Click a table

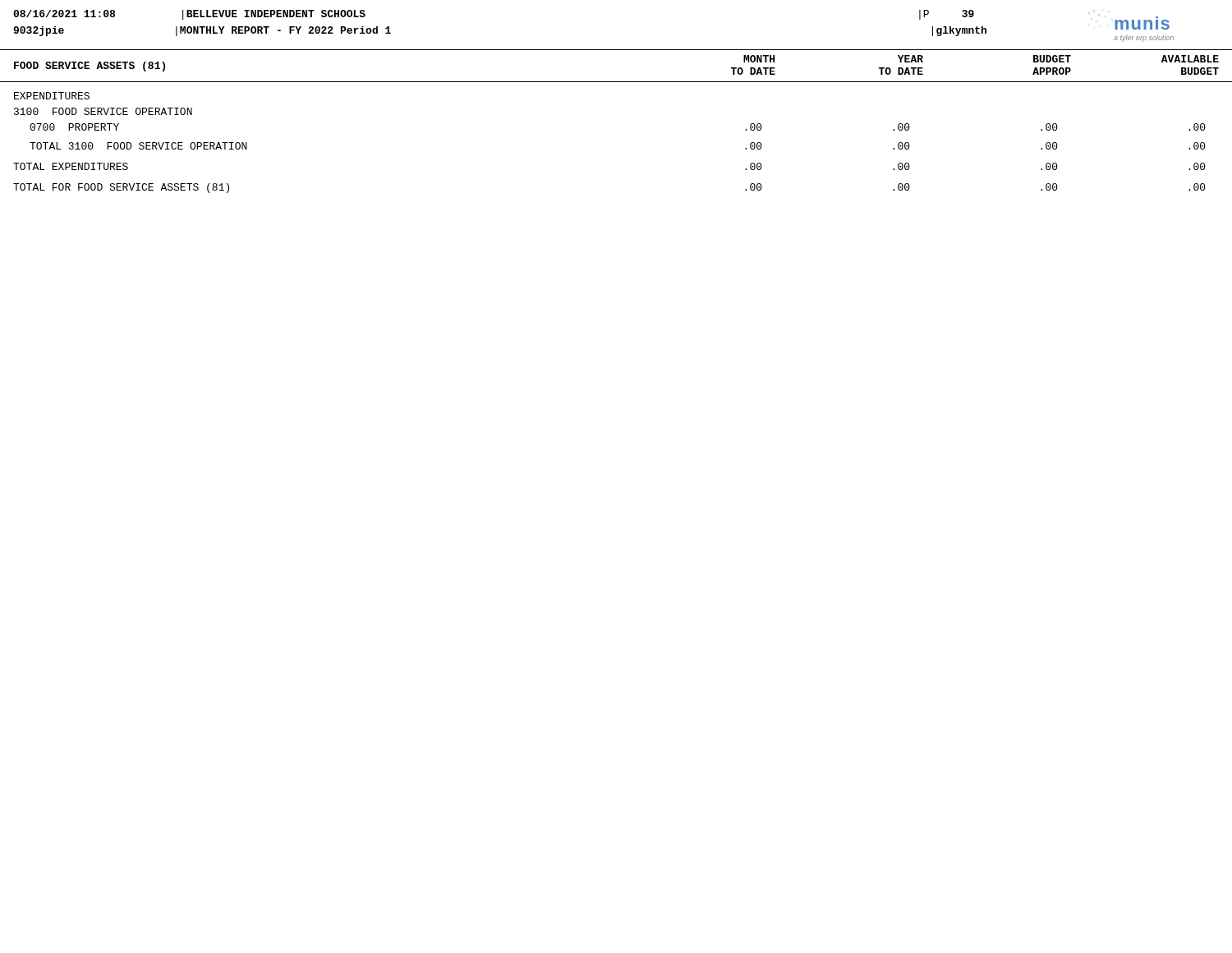pyautogui.click(x=616, y=140)
